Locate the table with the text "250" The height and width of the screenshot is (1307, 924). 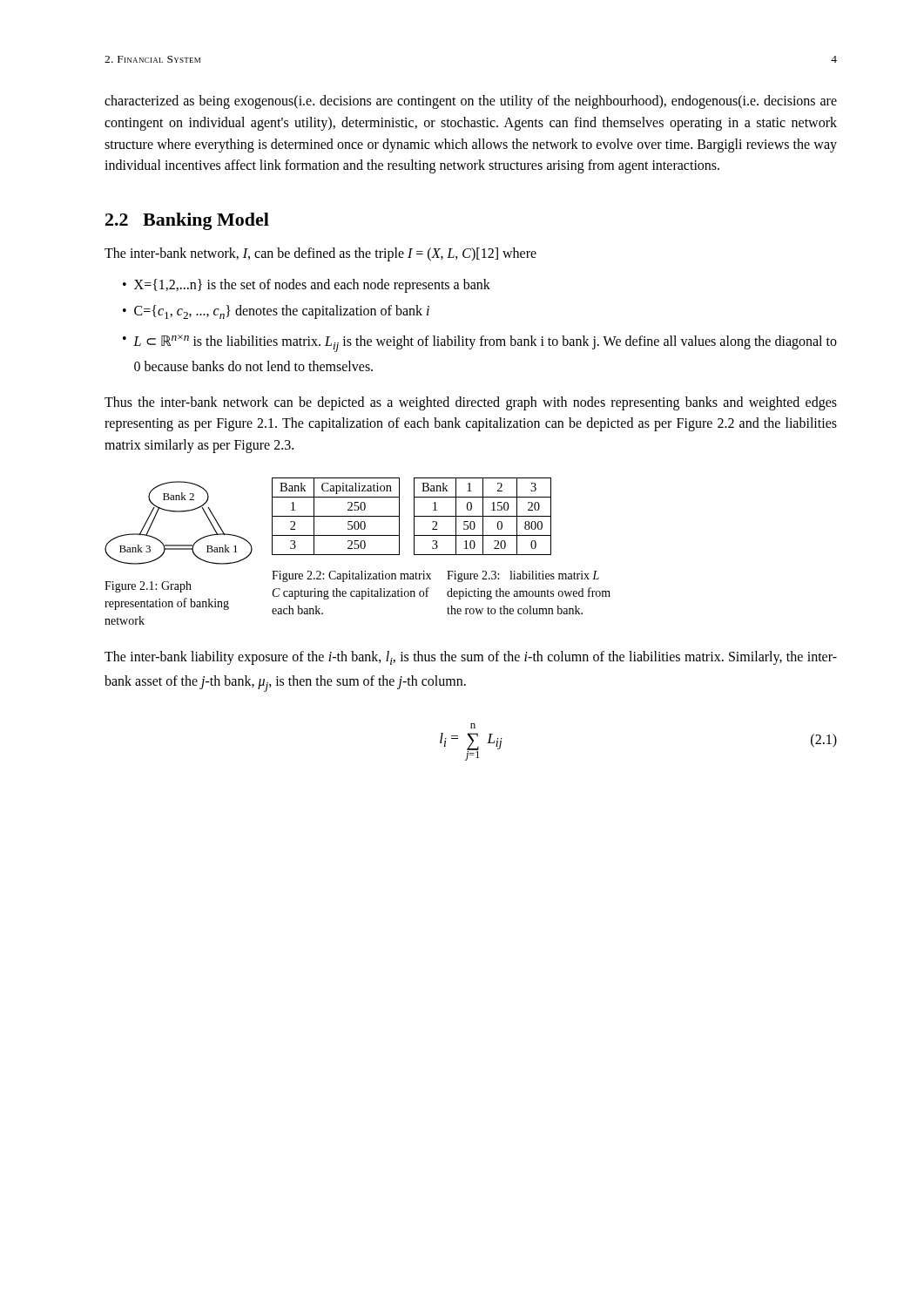pos(336,516)
